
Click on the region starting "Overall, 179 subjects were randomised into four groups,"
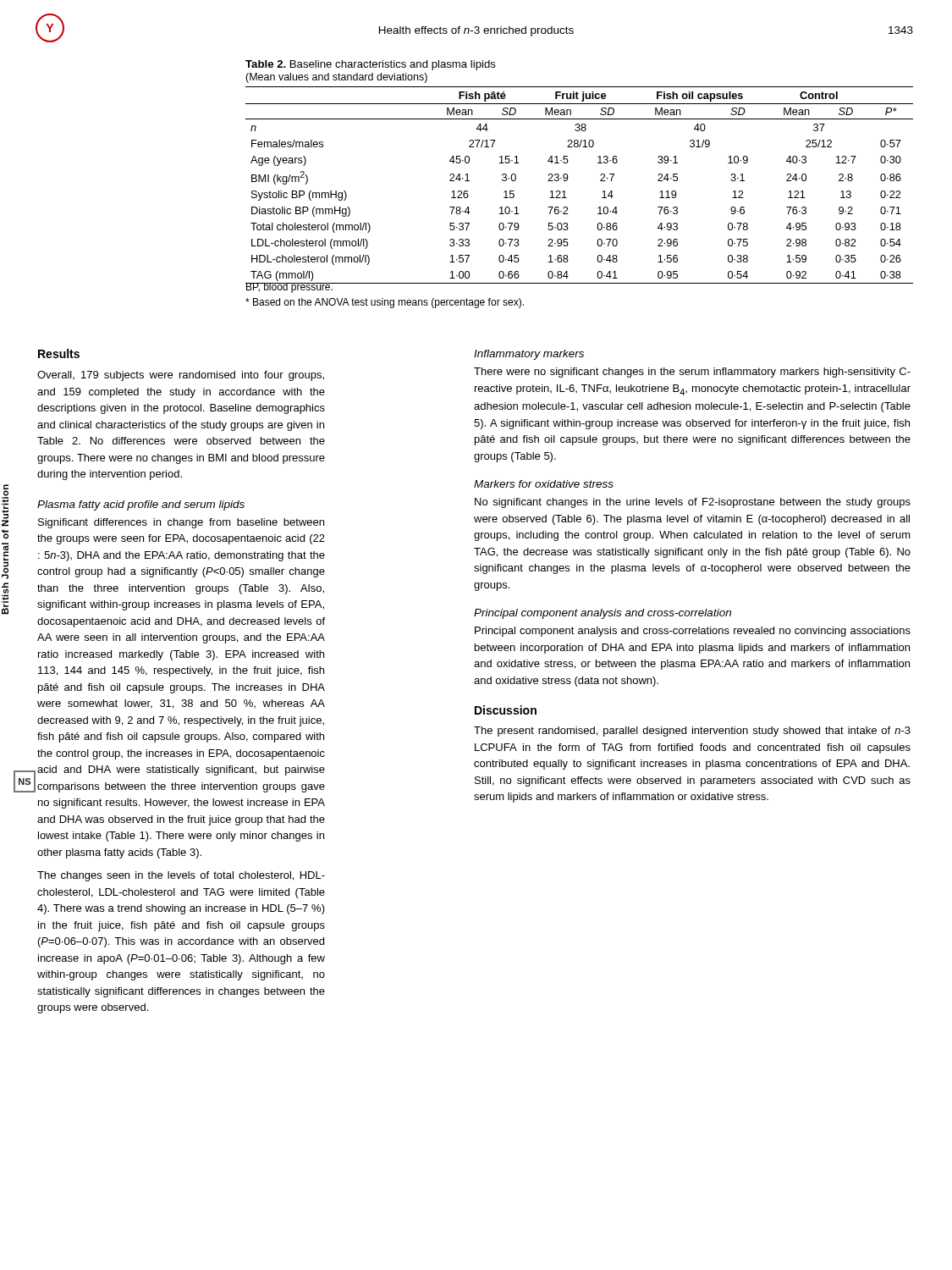pyautogui.click(x=181, y=424)
